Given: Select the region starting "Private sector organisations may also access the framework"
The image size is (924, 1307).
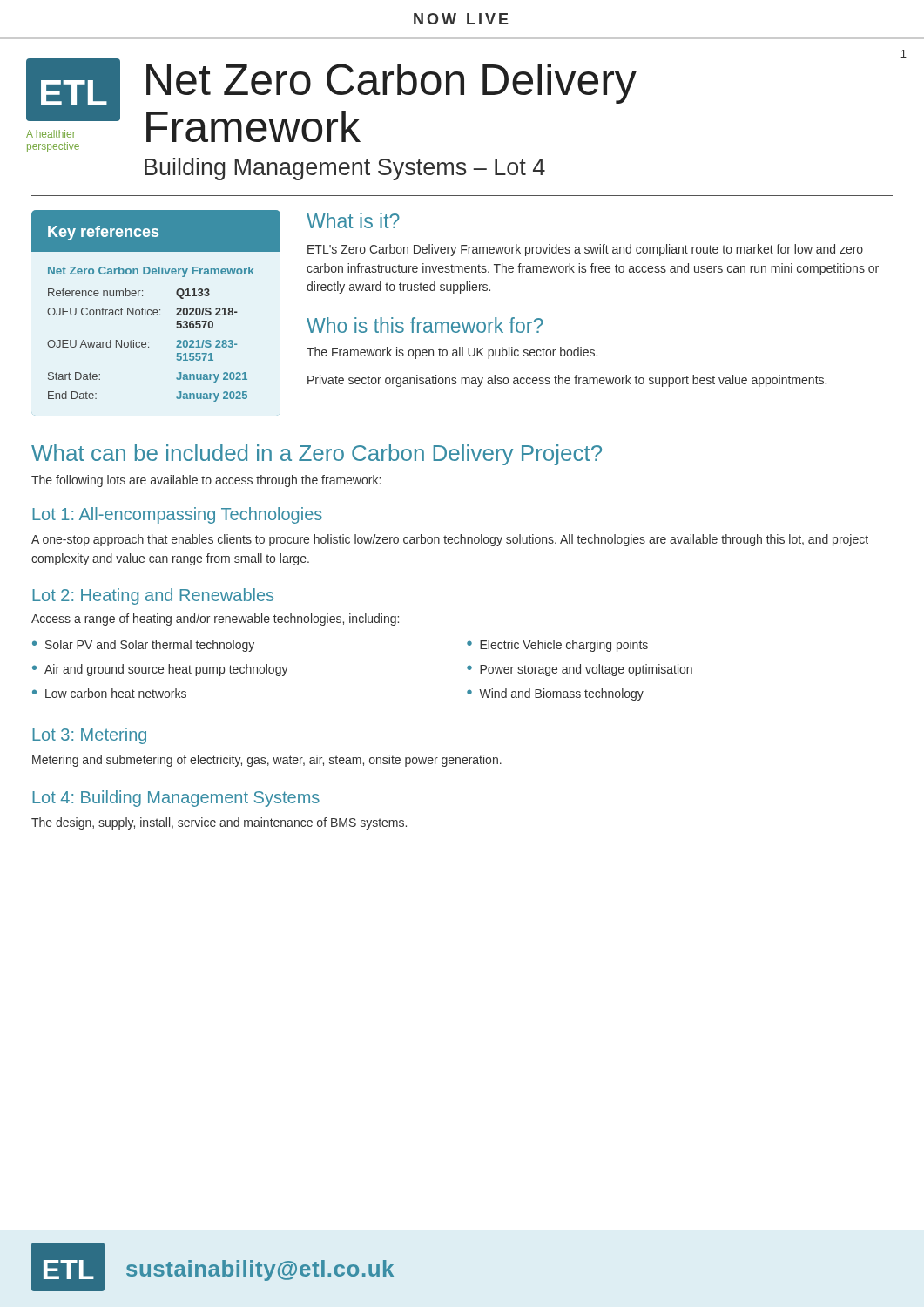Looking at the screenshot, I should 567,380.
